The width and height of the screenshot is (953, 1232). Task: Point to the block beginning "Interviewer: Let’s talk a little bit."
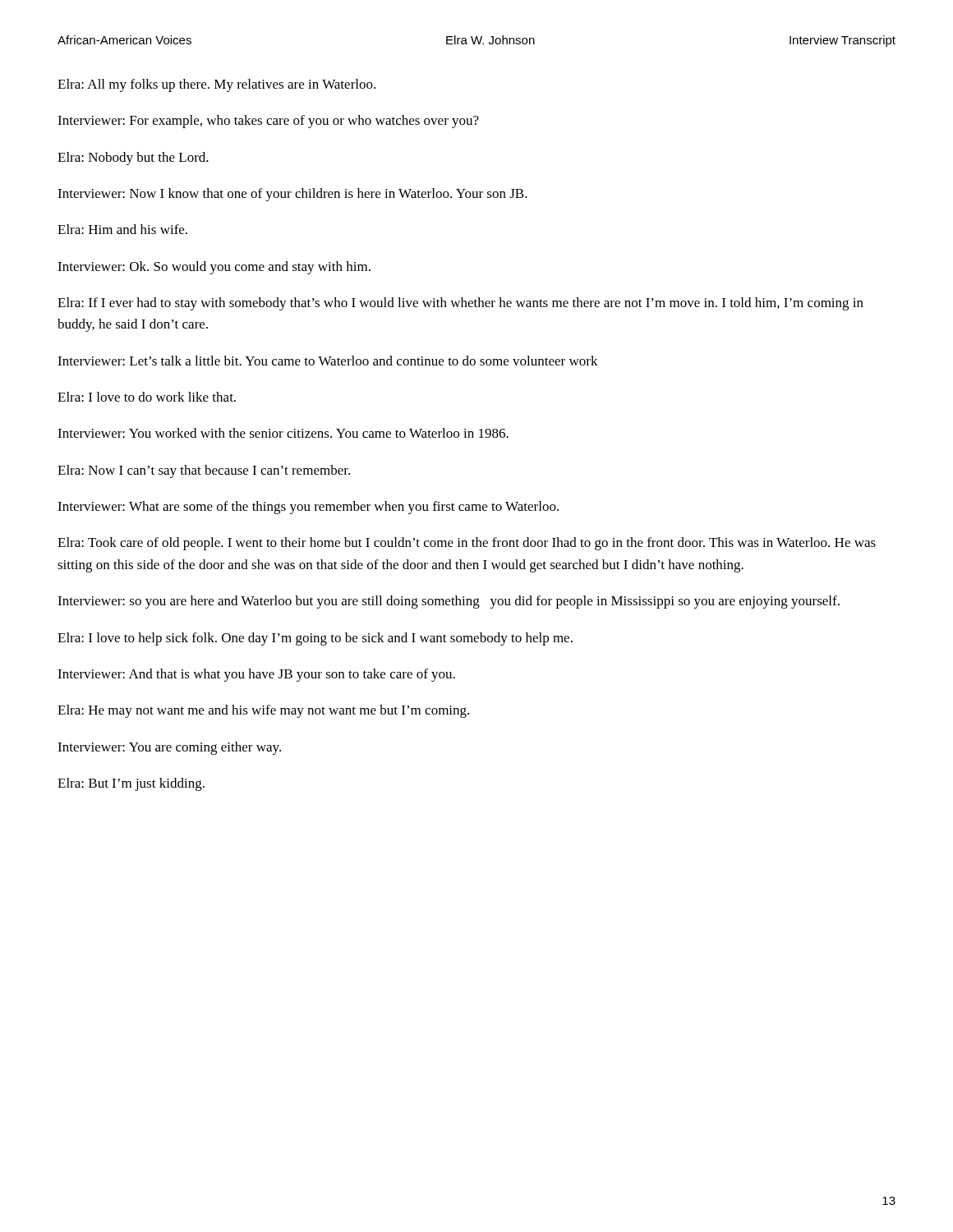click(328, 361)
